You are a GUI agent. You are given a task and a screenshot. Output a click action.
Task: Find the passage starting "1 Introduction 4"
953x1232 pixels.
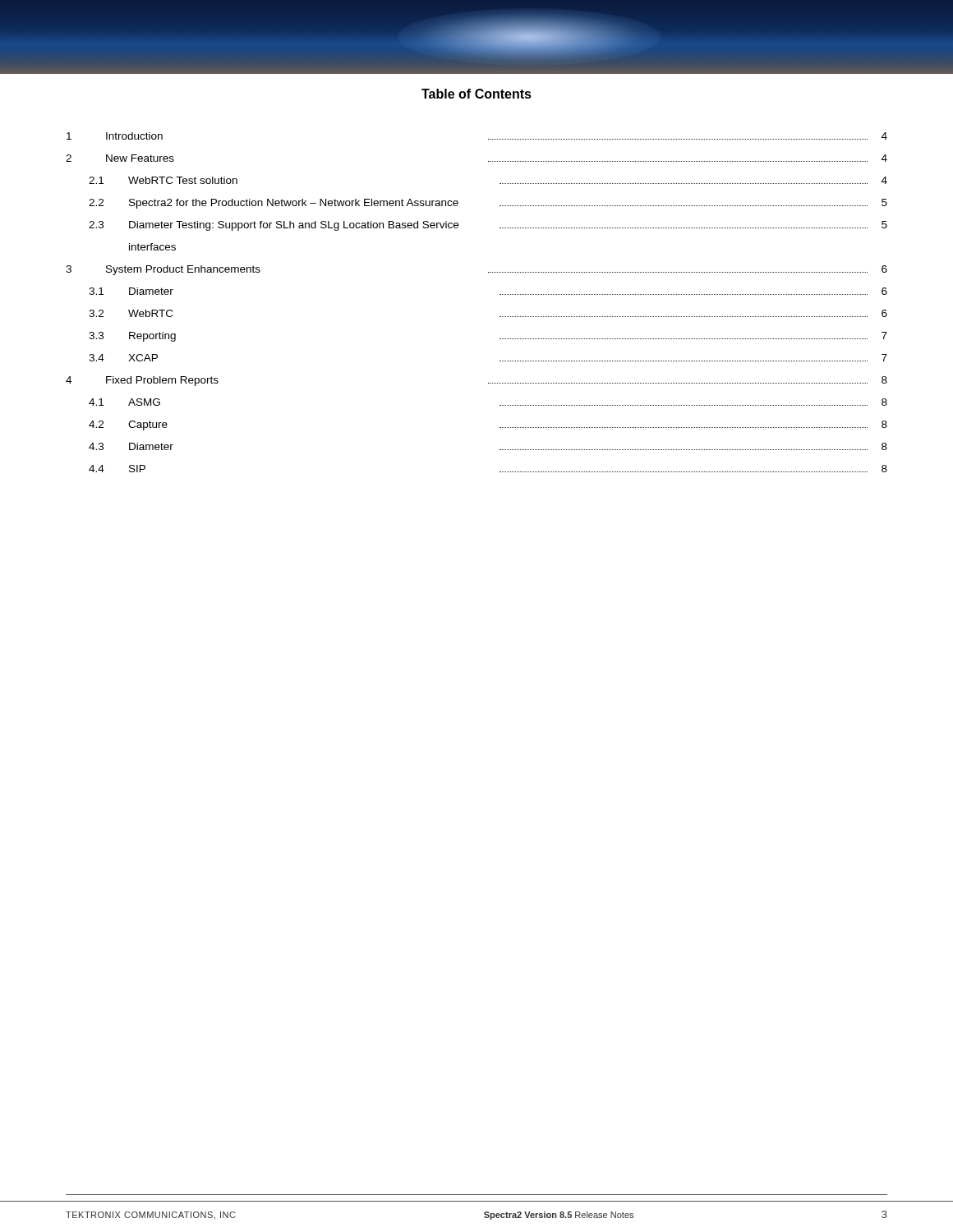click(x=69, y=136)
